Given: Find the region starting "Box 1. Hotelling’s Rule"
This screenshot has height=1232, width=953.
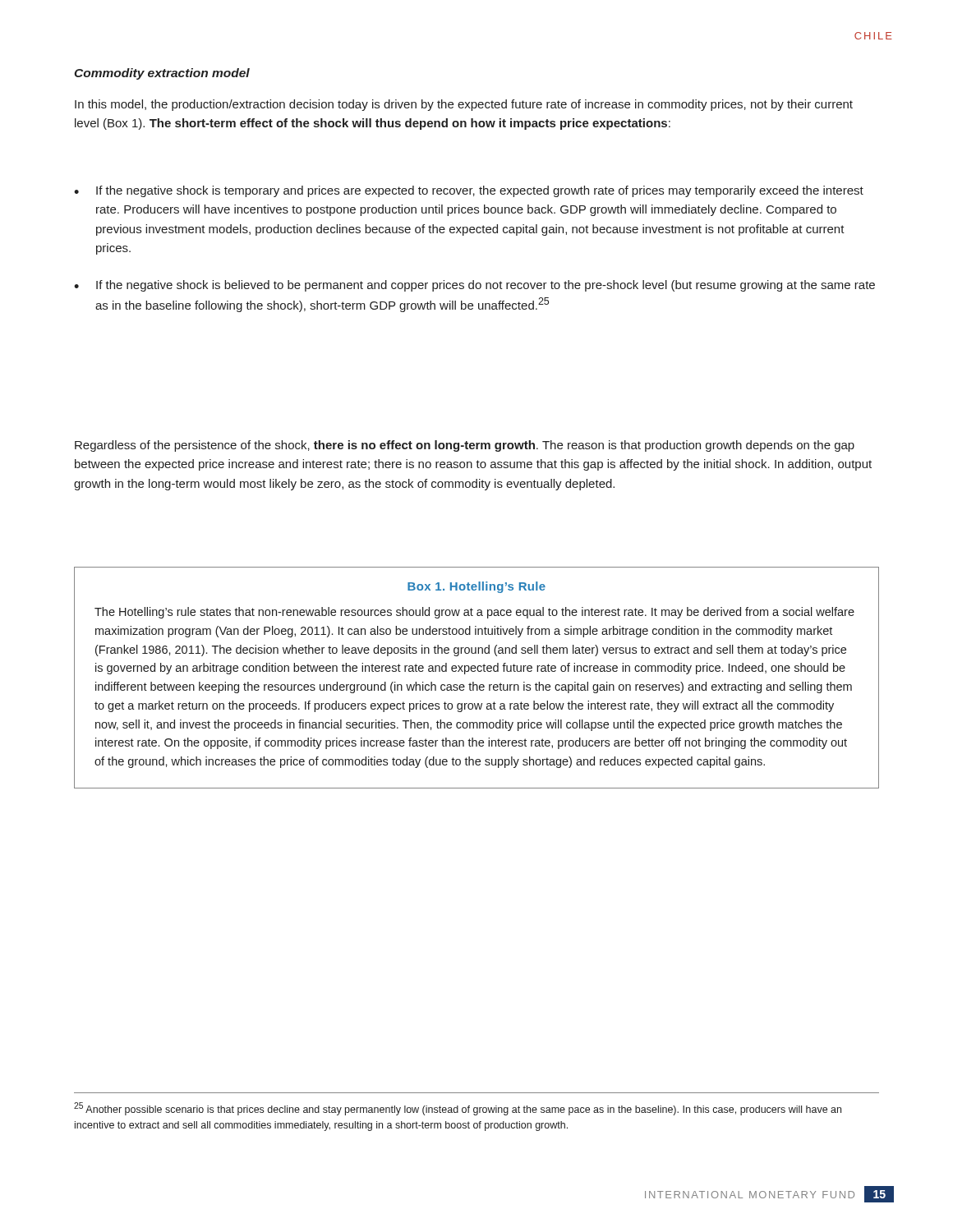Looking at the screenshot, I should [x=476, y=586].
